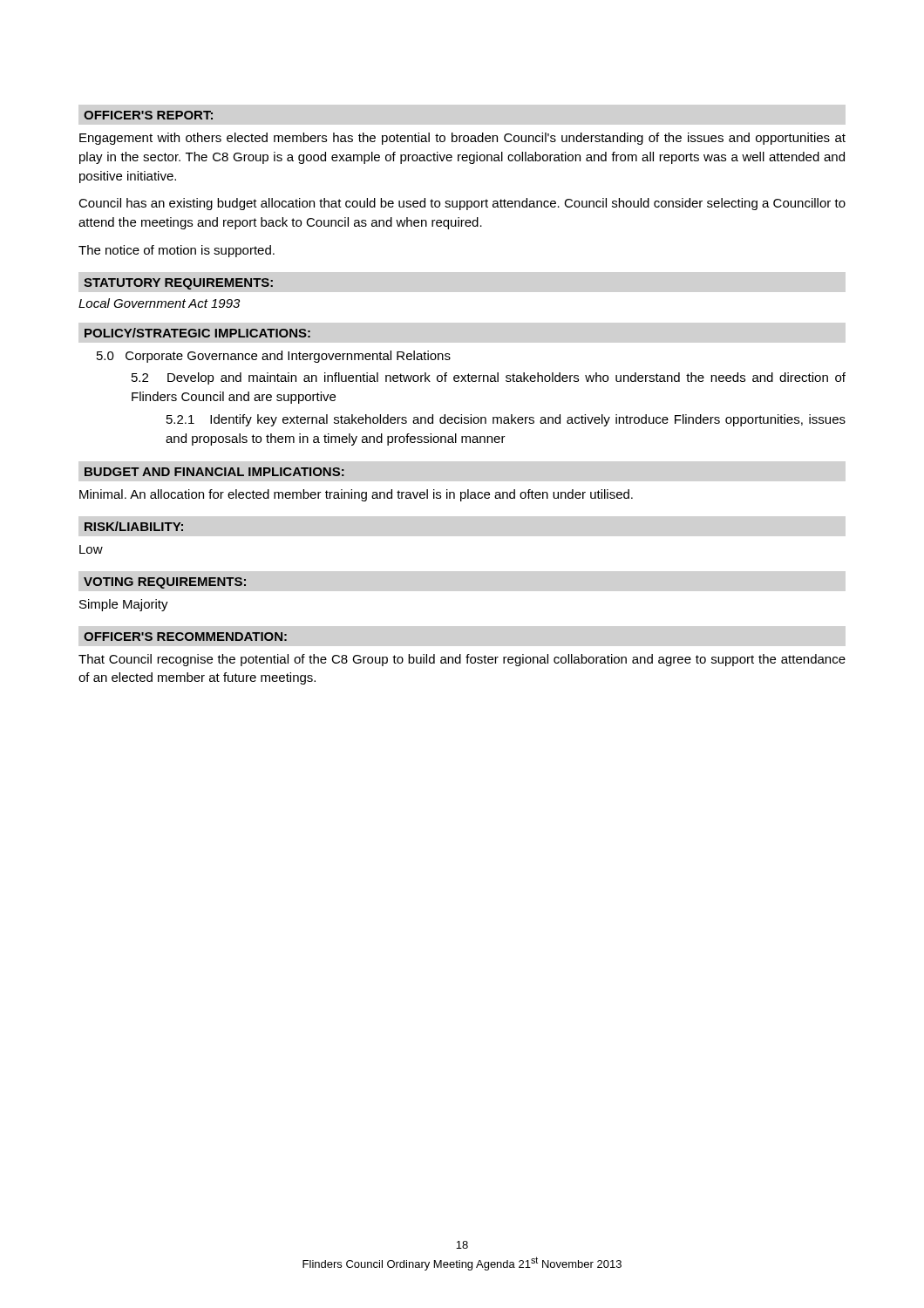
Task: Locate the block of text that opens with "5.2.1 Identify key external stakeholders and decision"
Action: (506, 428)
